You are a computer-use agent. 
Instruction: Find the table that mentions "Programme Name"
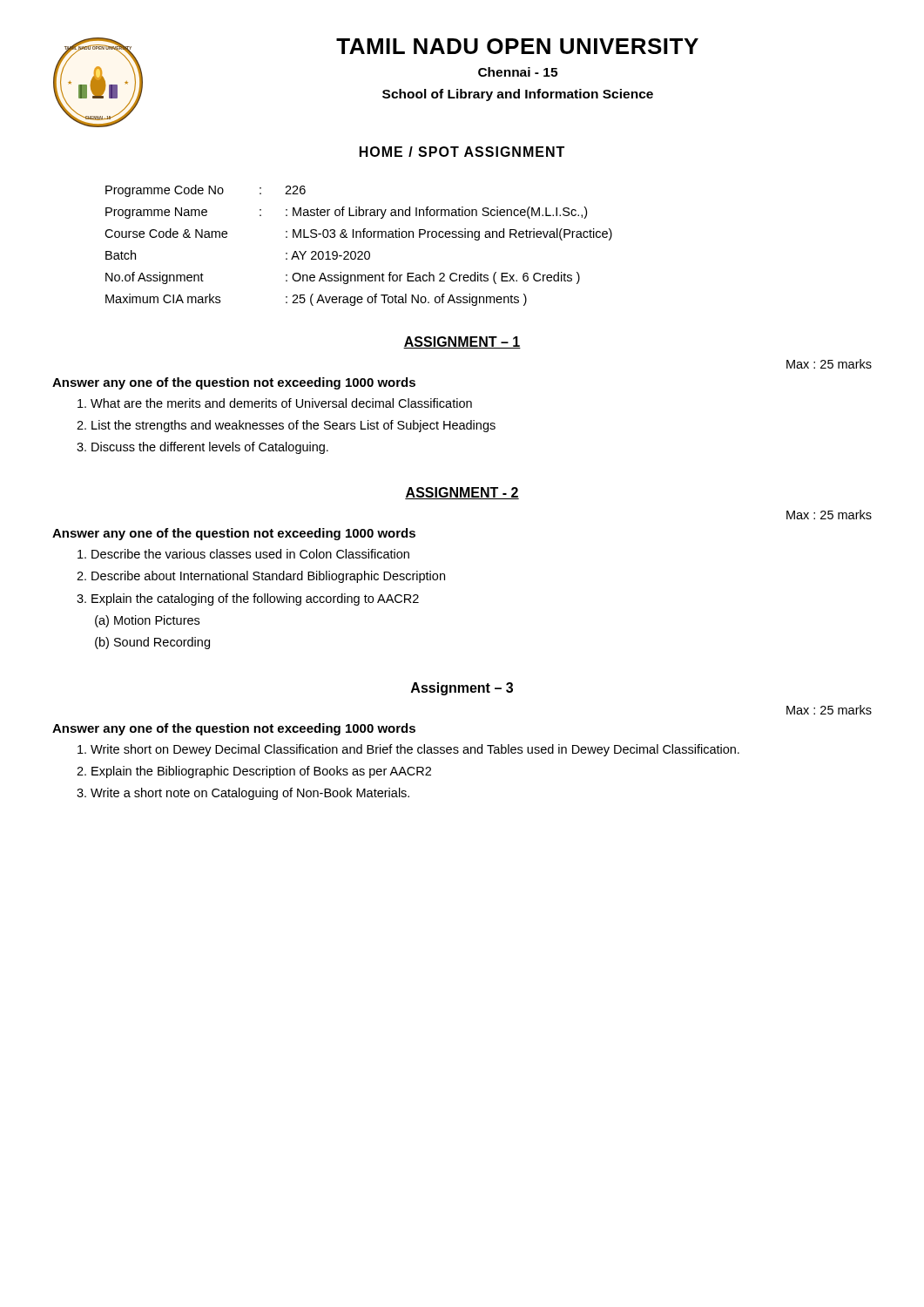(462, 245)
